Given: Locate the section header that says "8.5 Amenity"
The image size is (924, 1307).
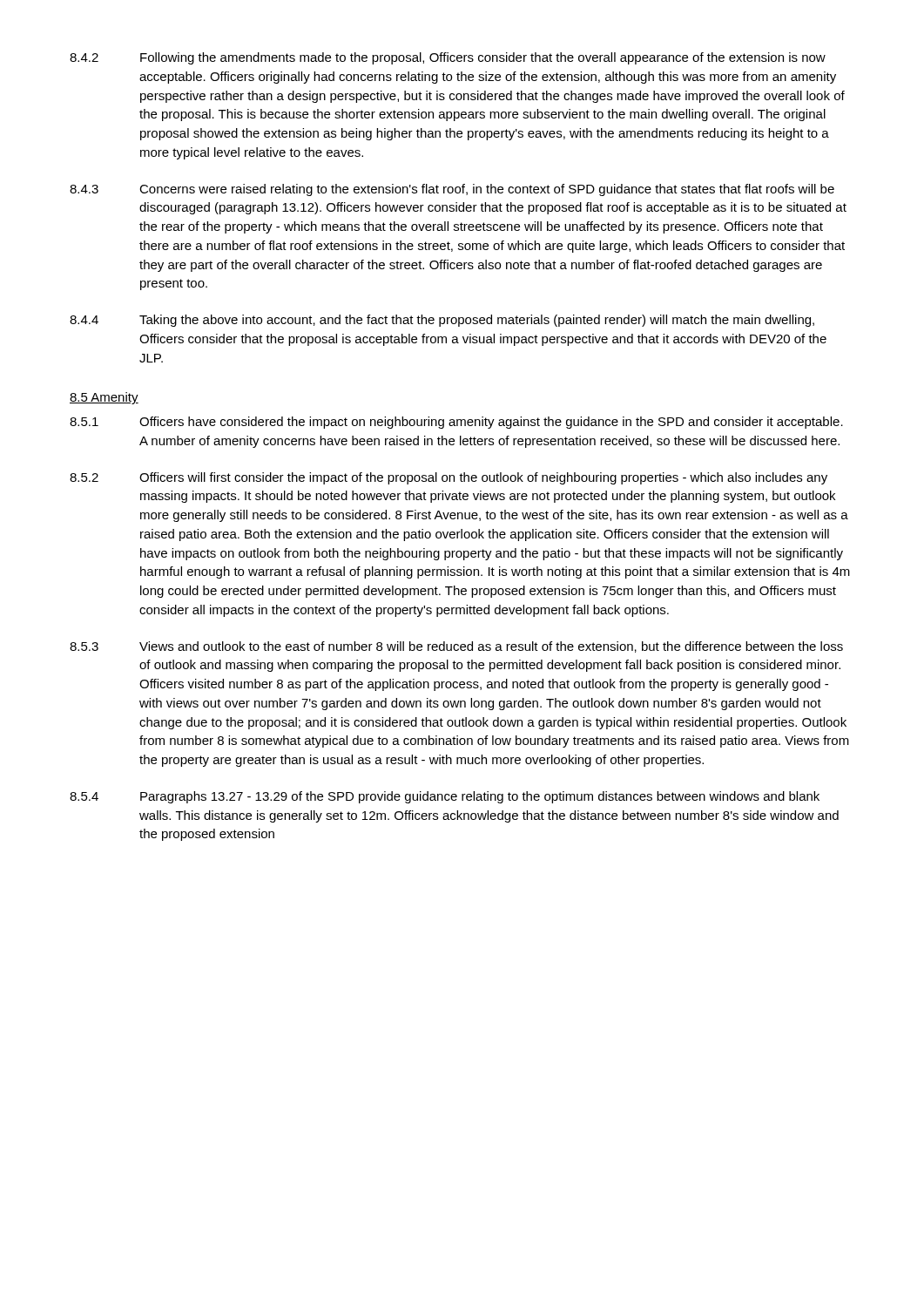Looking at the screenshot, I should (104, 397).
